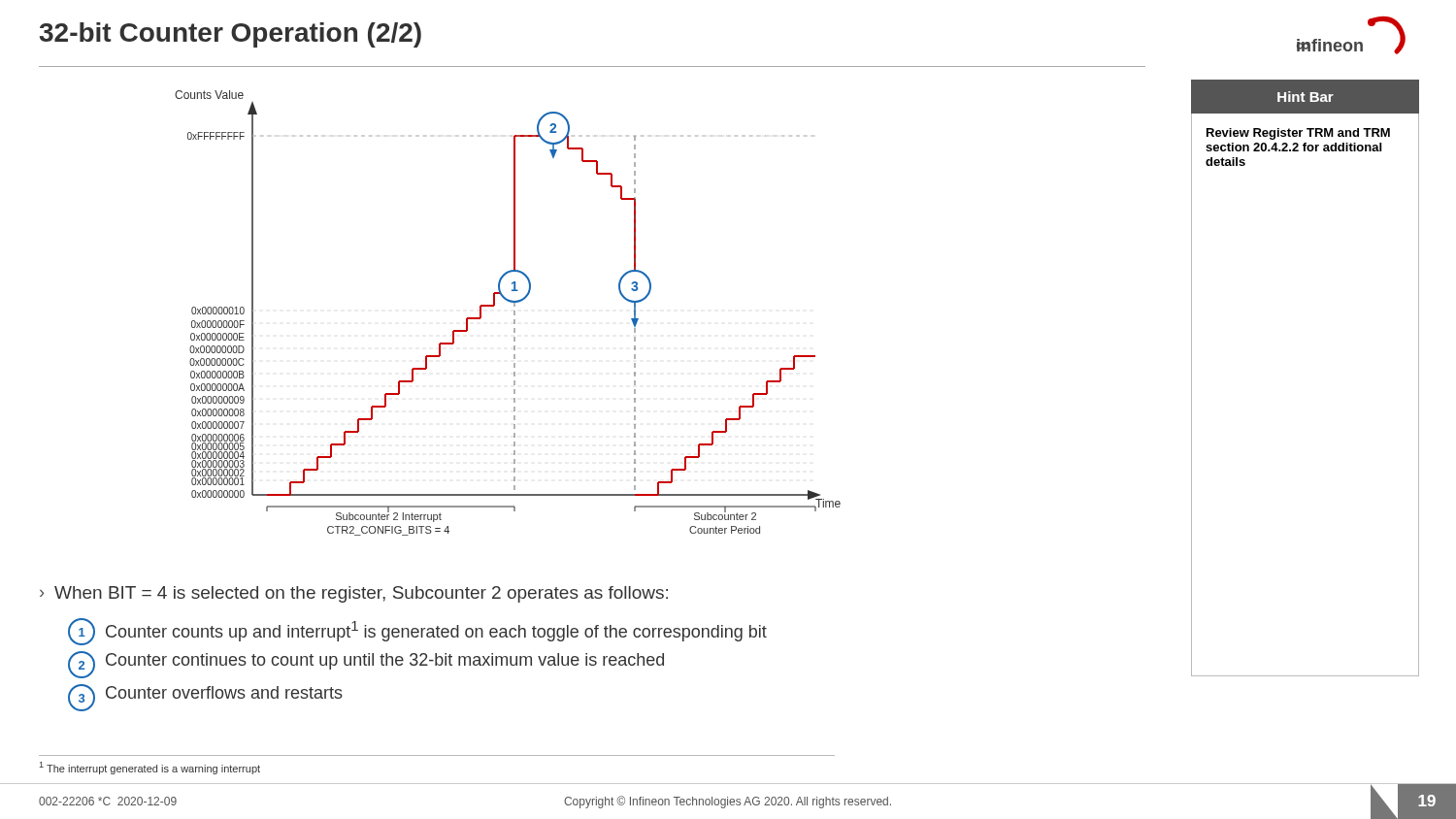Click on the logo

[x=1359, y=36]
